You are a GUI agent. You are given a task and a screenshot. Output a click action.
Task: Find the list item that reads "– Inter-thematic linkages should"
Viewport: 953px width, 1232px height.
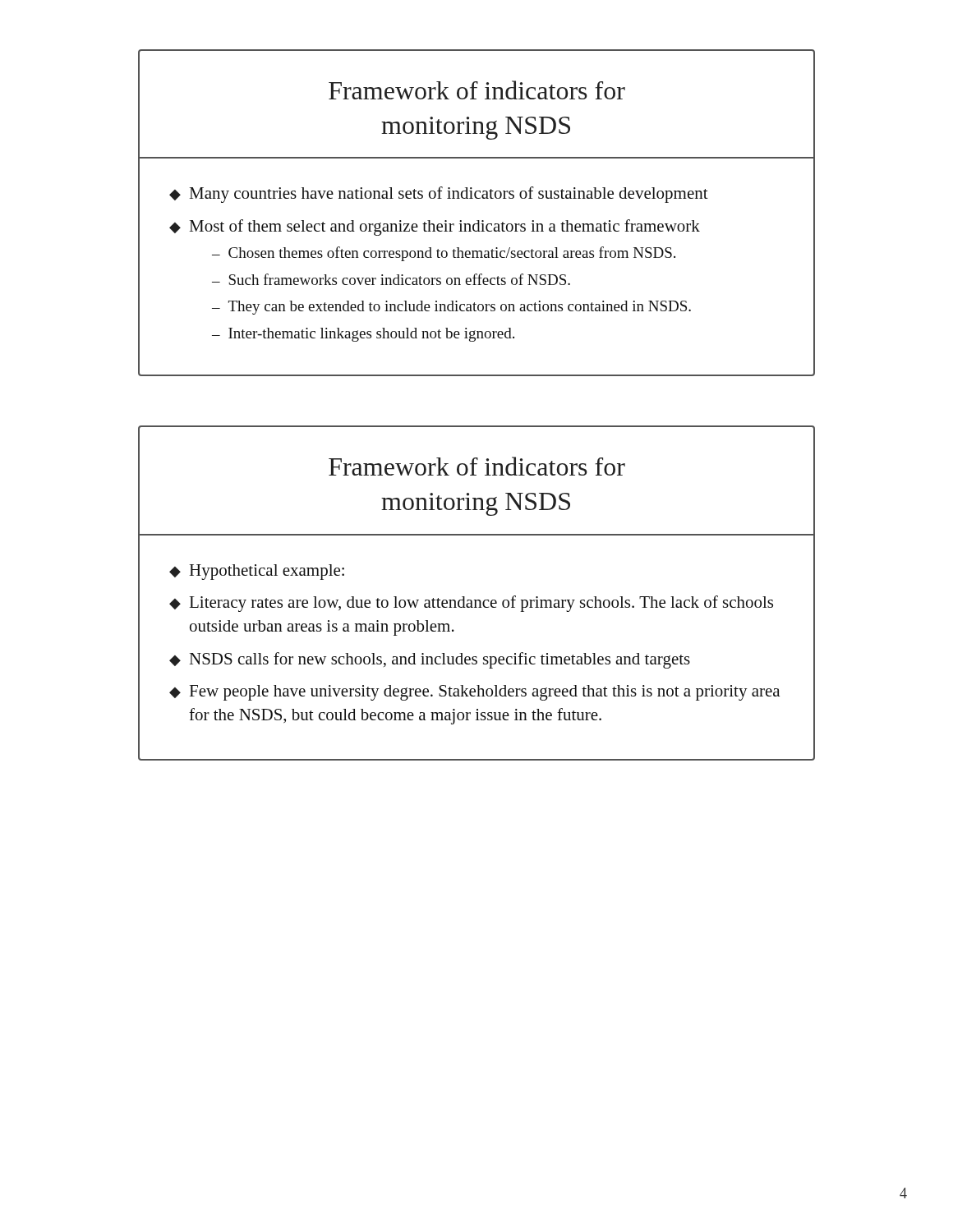tap(498, 334)
